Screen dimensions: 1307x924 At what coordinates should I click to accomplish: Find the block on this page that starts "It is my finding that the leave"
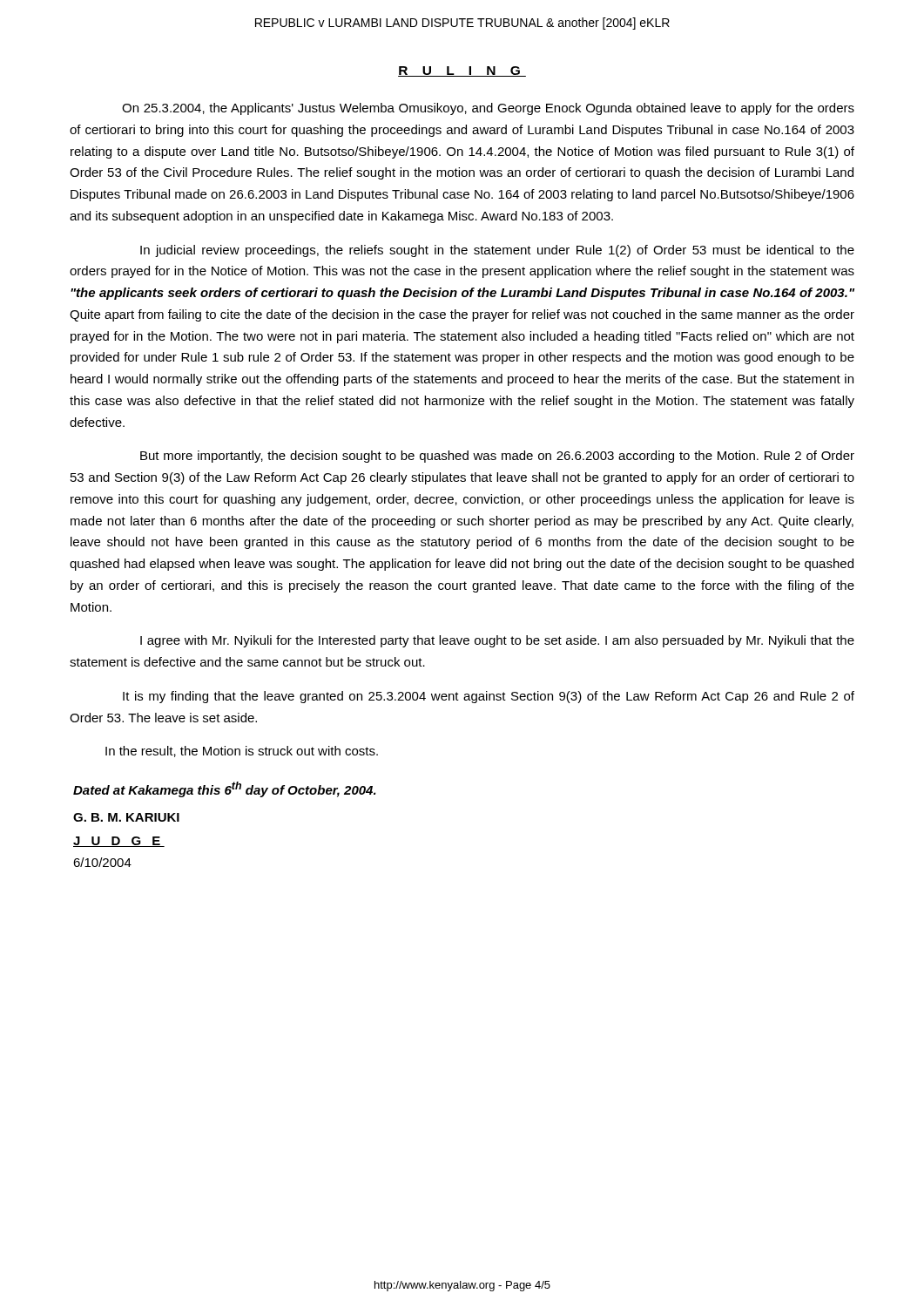point(462,707)
